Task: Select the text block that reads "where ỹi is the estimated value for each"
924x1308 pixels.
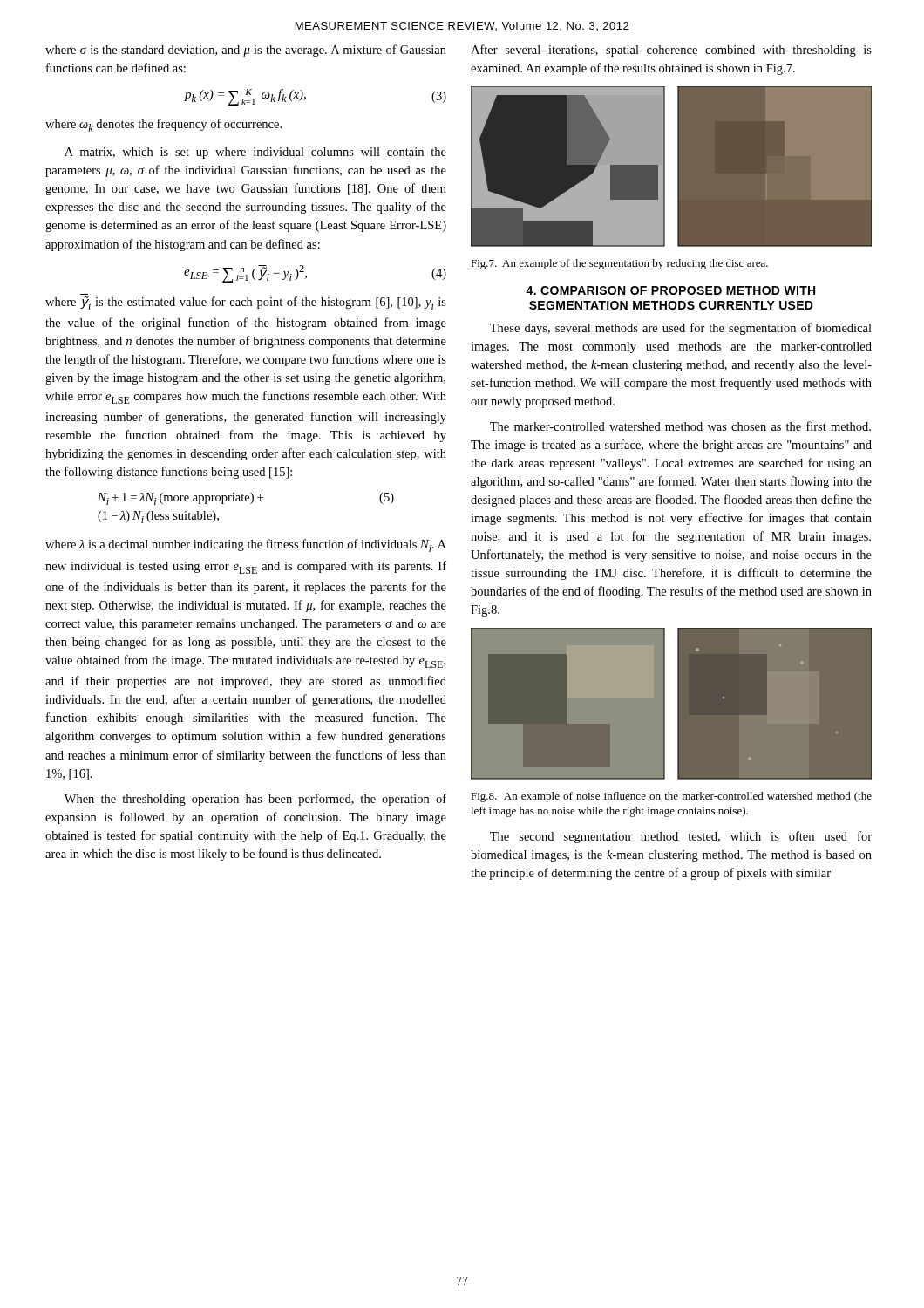Action: (246, 387)
